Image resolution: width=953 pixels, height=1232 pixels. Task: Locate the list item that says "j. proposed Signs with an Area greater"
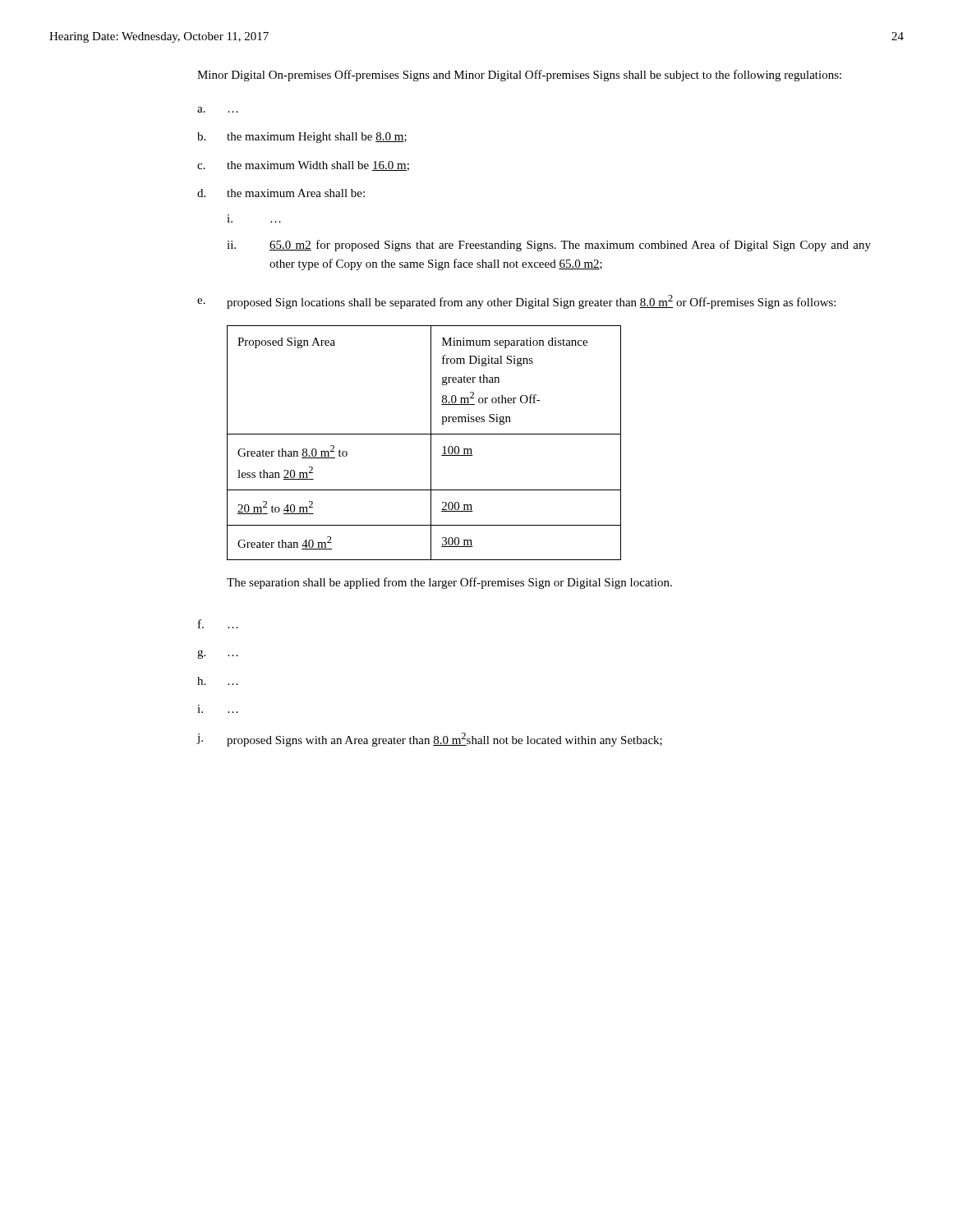click(534, 739)
